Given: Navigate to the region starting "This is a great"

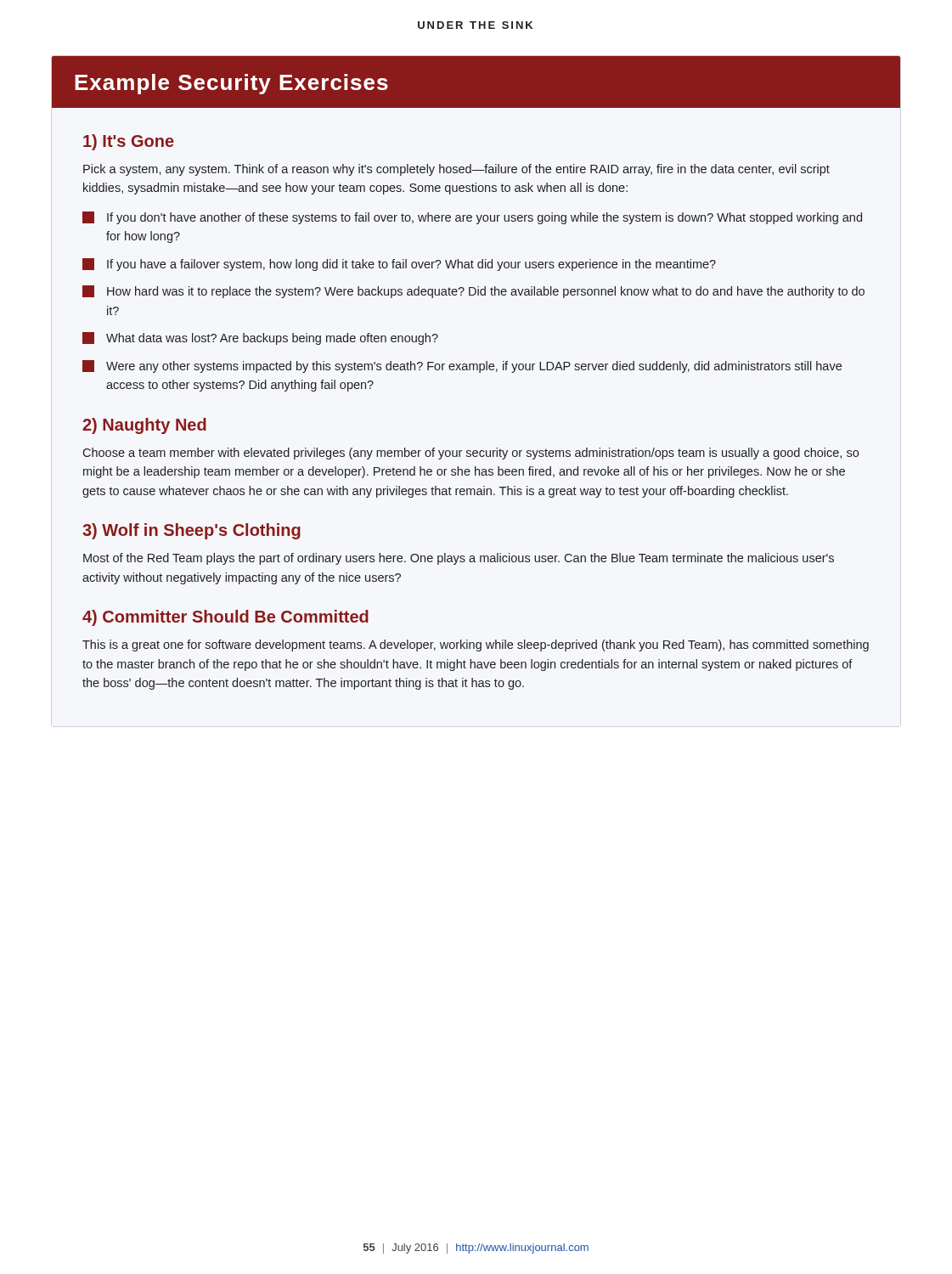Looking at the screenshot, I should [476, 664].
